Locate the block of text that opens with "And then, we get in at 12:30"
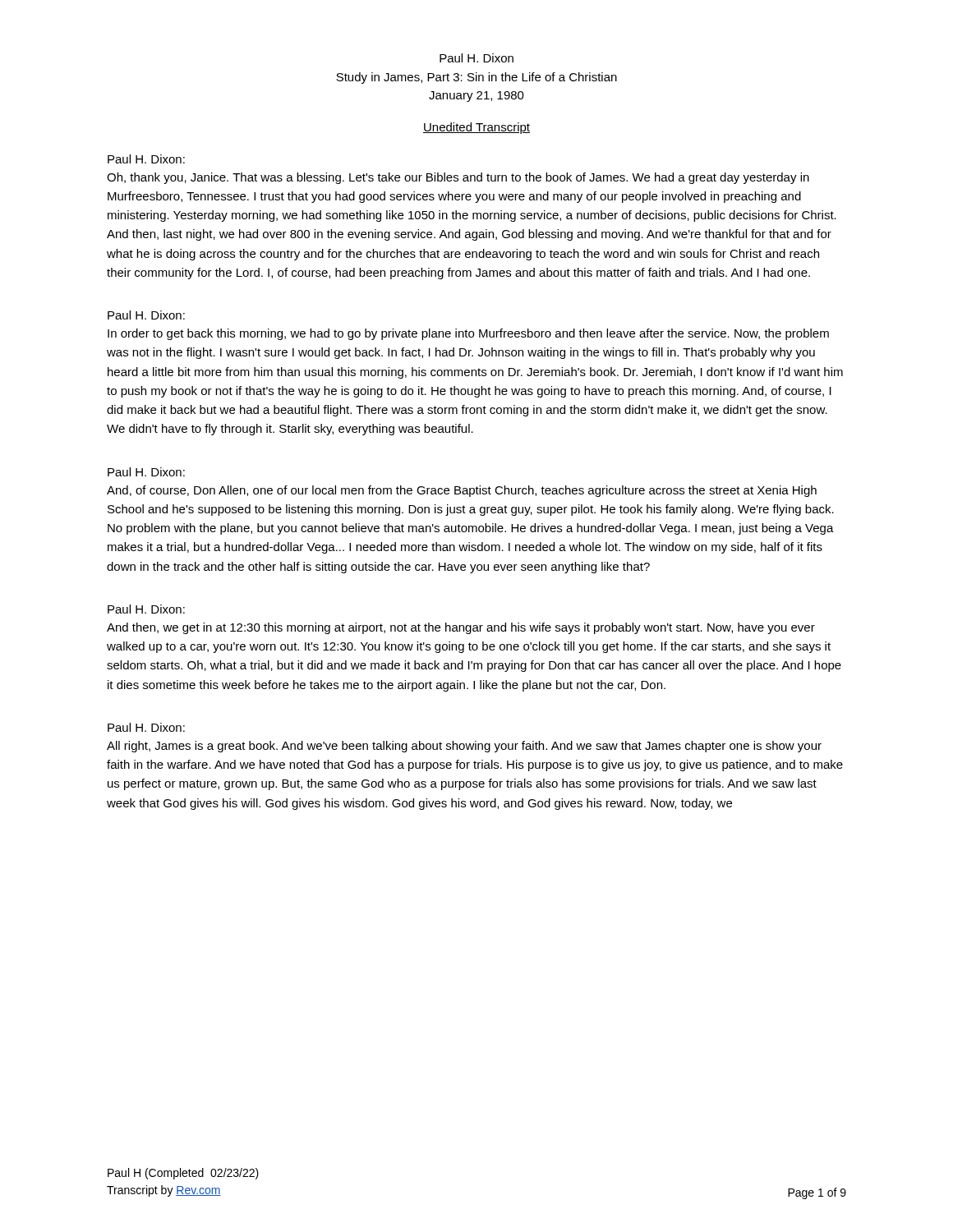 click(x=474, y=656)
